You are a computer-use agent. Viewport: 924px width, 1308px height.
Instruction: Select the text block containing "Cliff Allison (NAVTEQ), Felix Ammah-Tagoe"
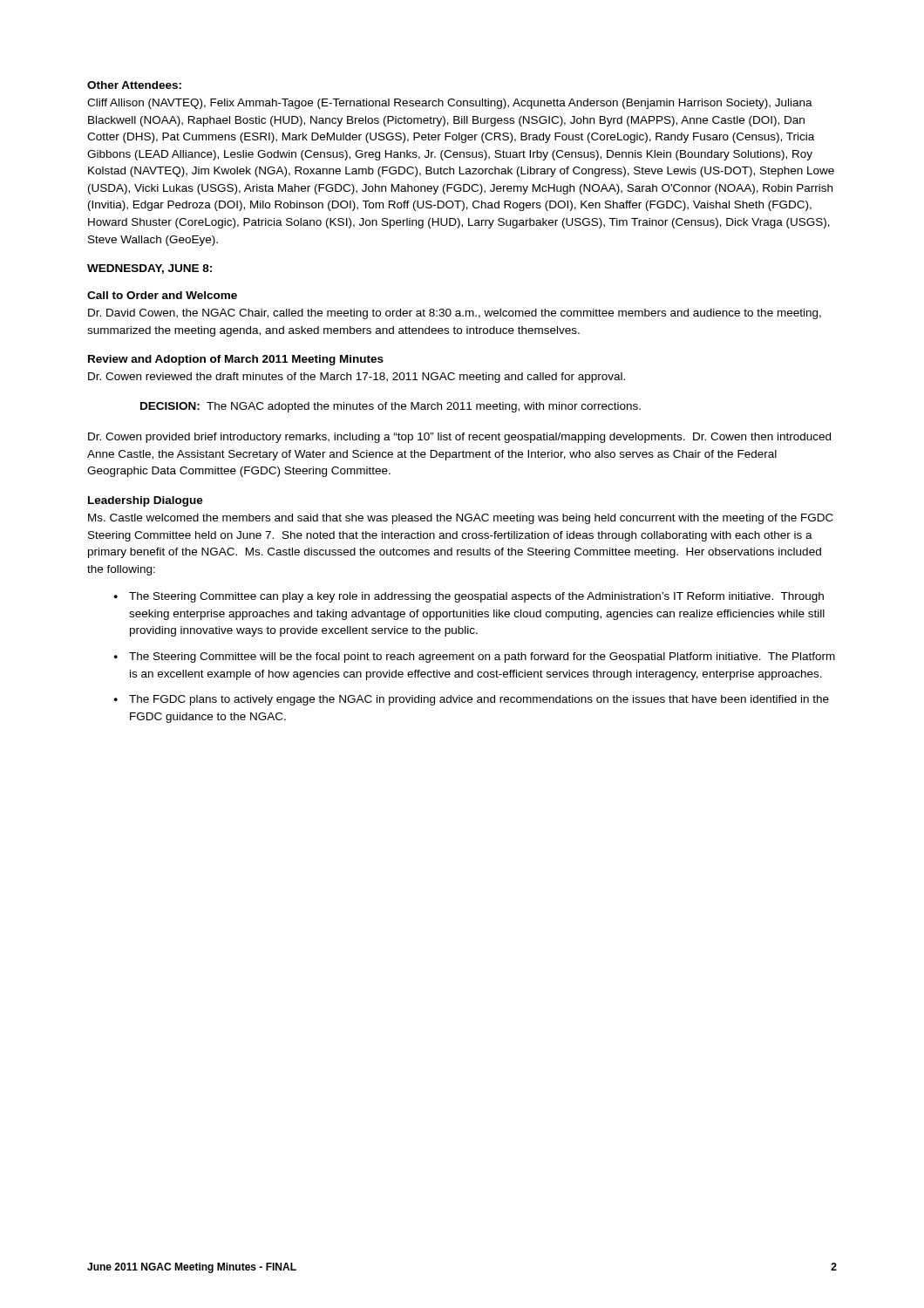(461, 171)
